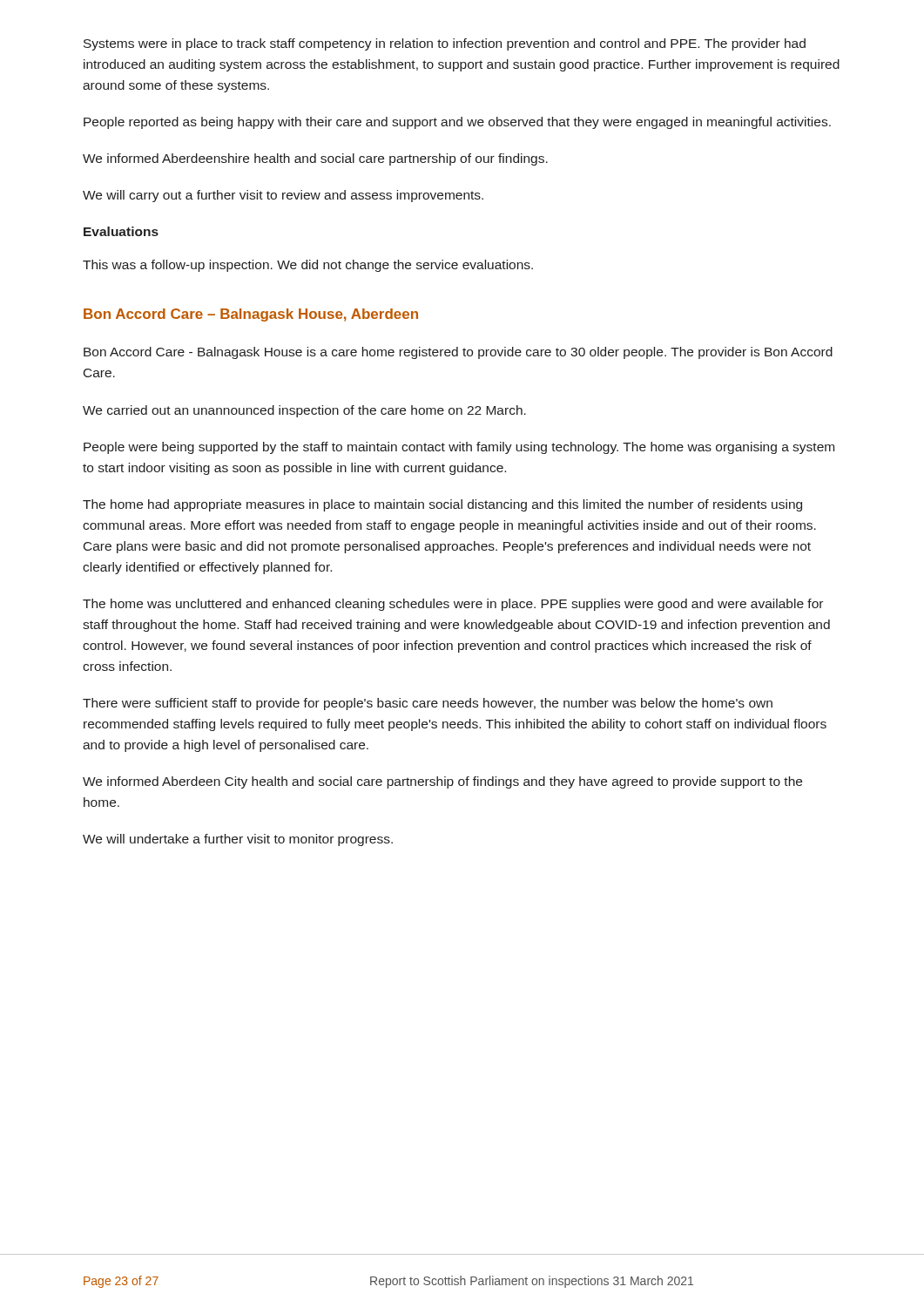Select the text block that reads "There were sufficient"
This screenshot has width=924, height=1307.
tap(462, 724)
